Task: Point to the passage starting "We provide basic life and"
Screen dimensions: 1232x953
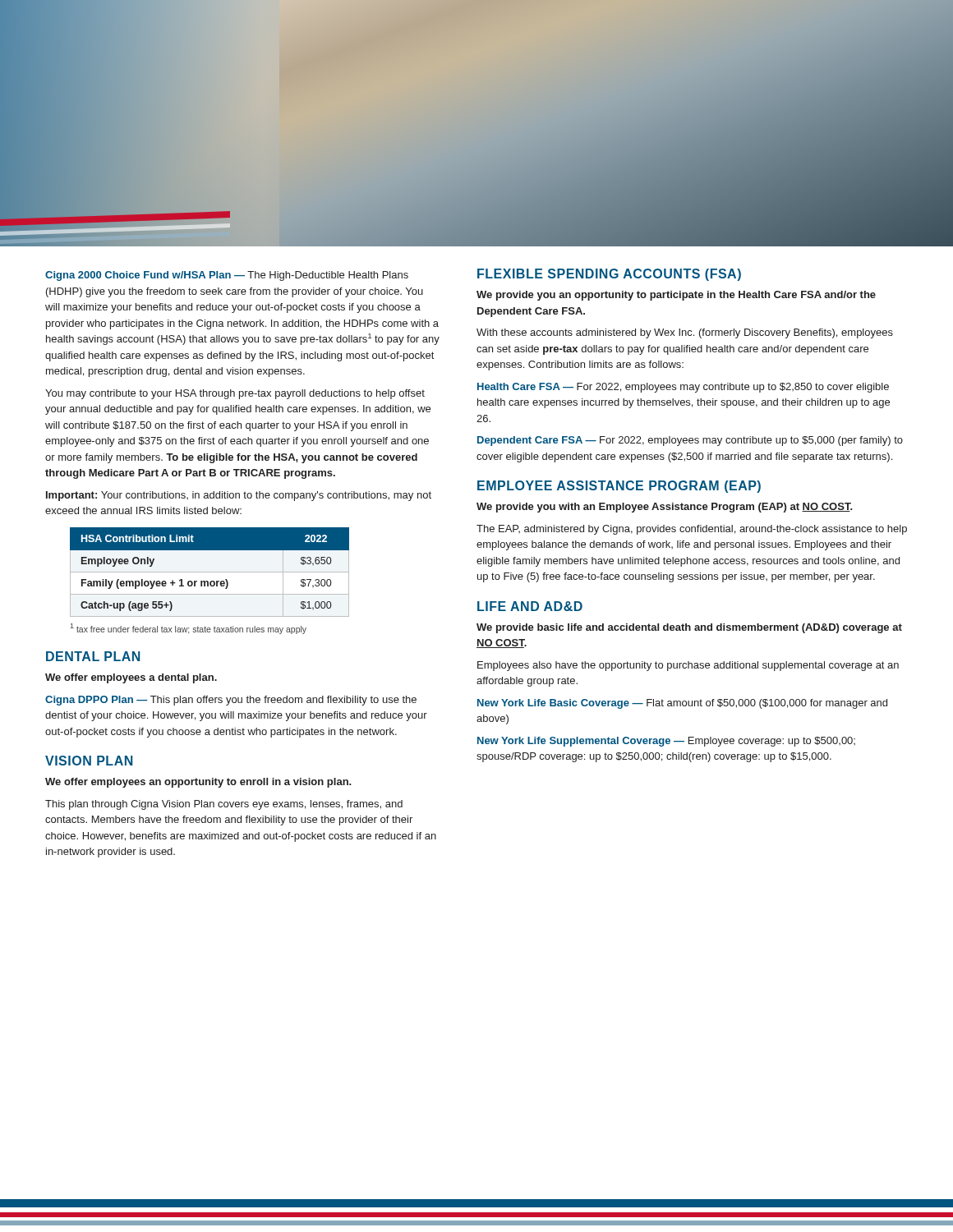Action: tap(689, 635)
